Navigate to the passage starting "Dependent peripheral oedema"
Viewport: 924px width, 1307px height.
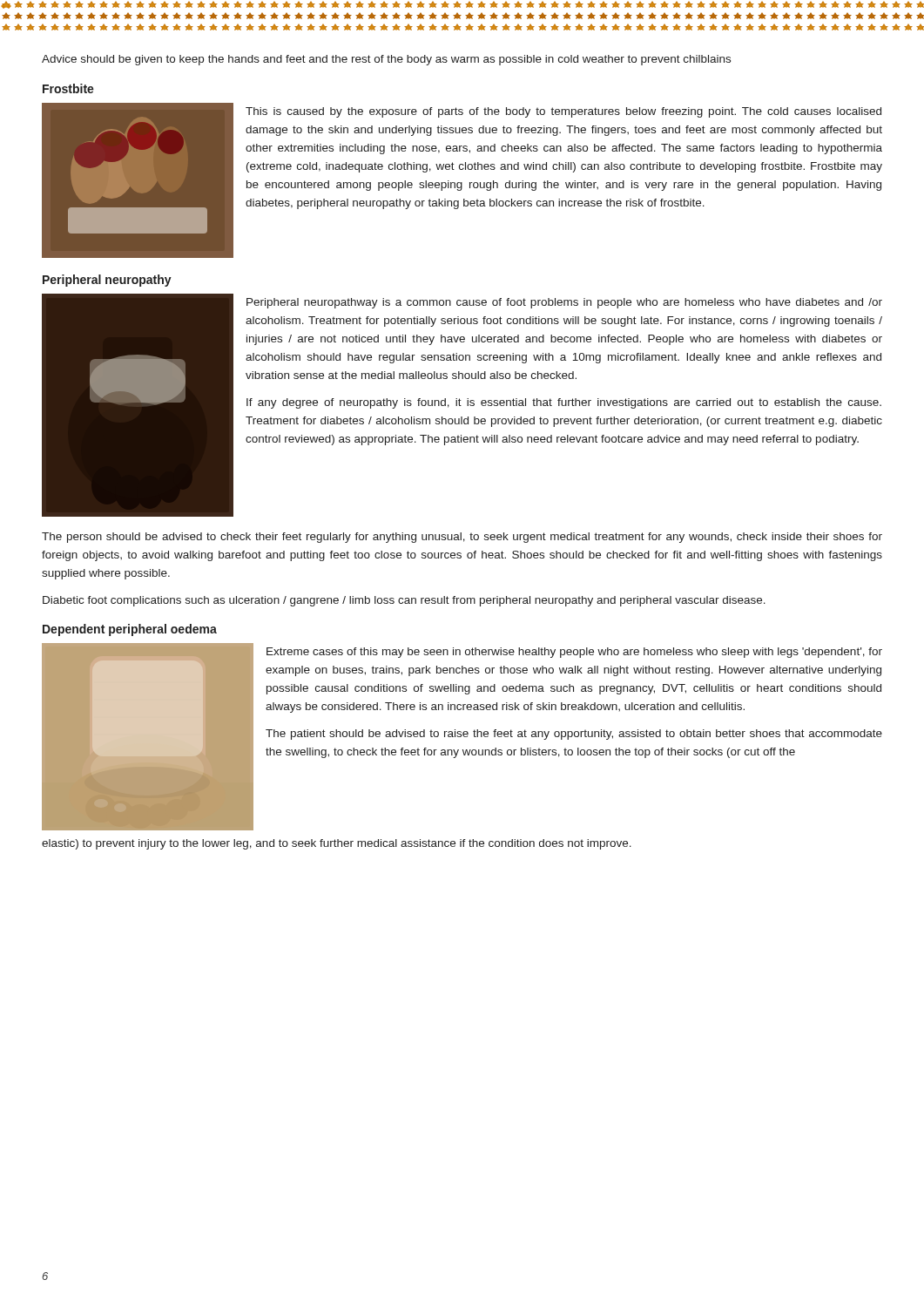(129, 629)
